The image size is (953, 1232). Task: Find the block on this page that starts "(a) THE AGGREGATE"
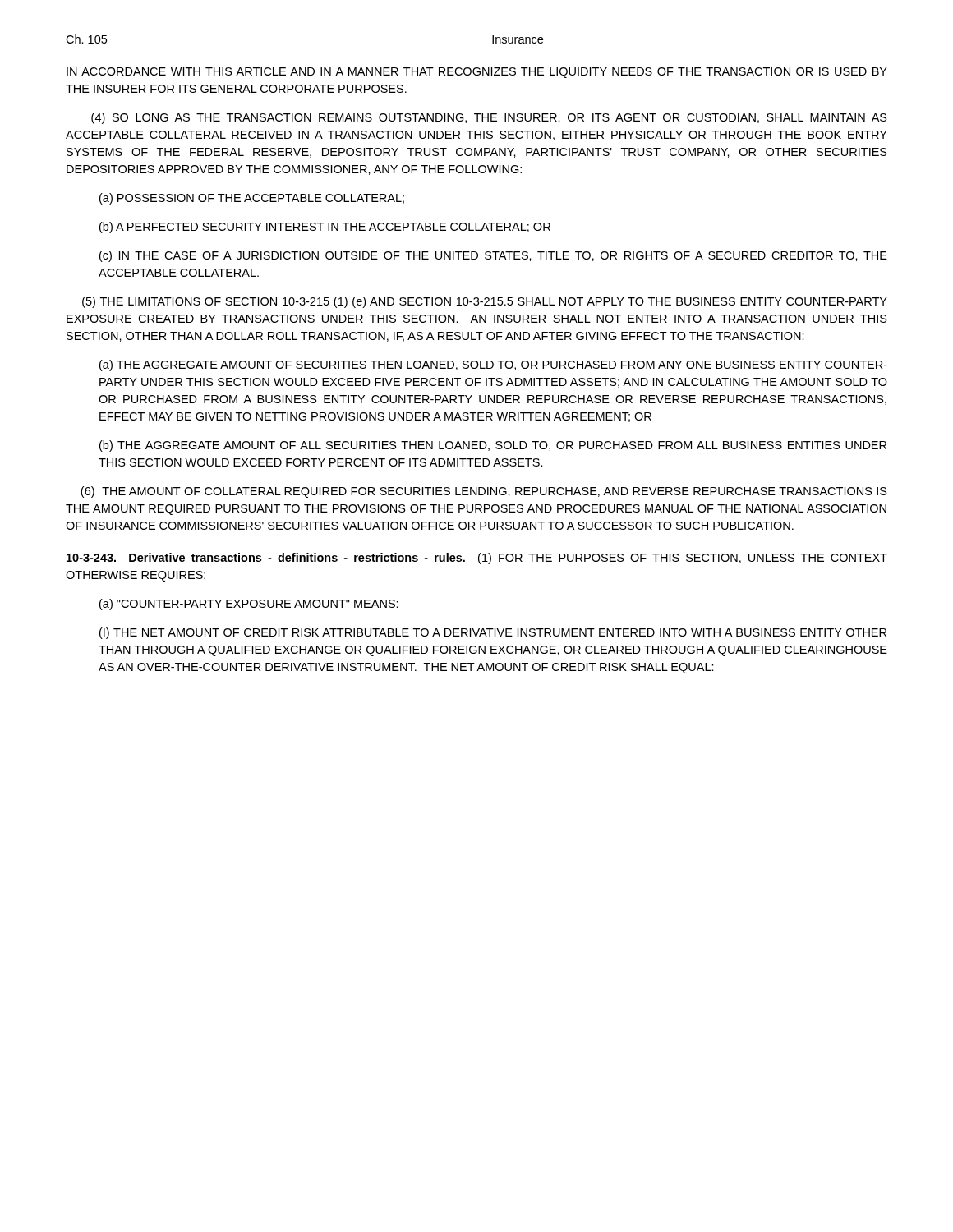click(493, 391)
